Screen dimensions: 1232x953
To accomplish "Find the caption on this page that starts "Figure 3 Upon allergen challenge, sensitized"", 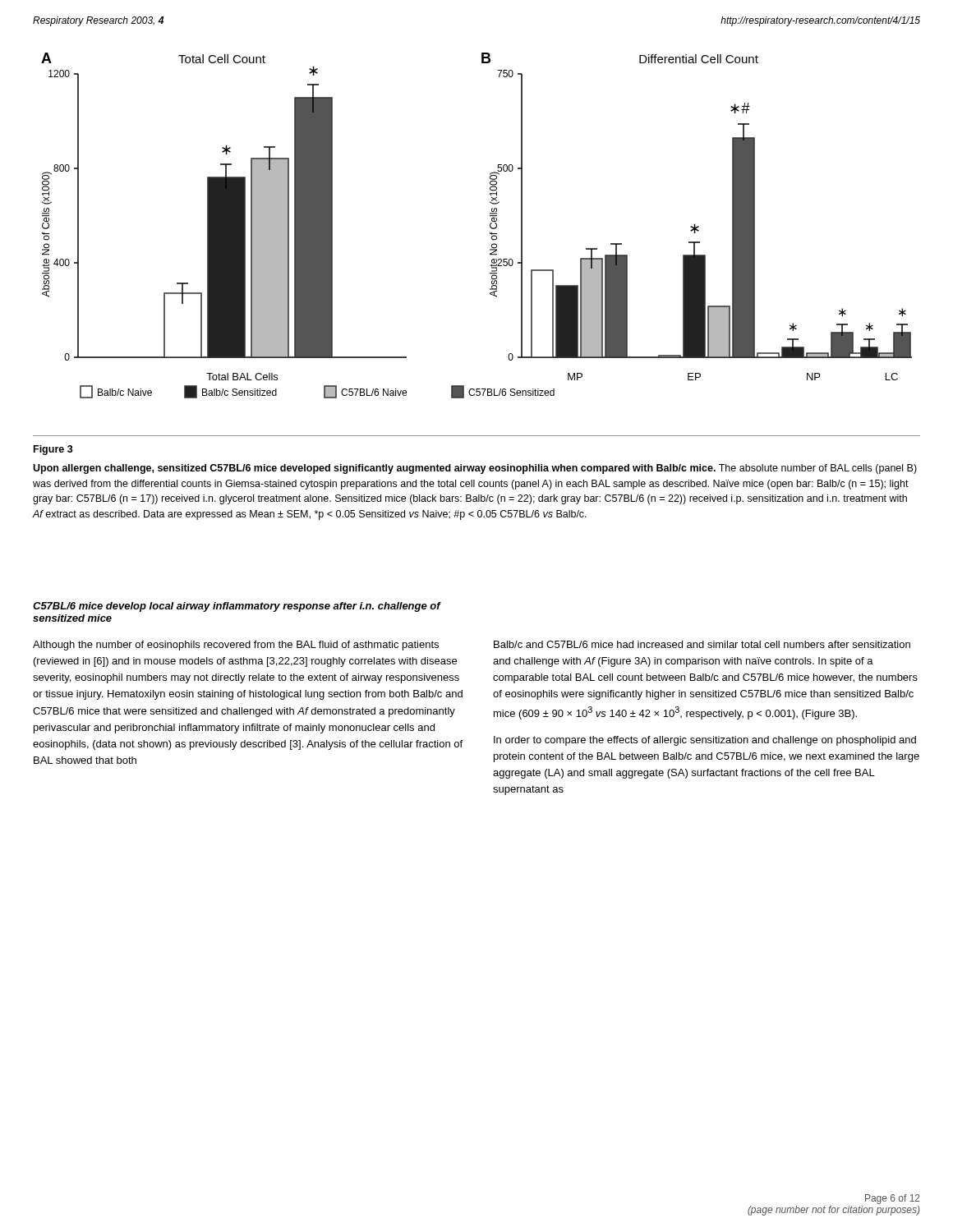I will click(476, 482).
